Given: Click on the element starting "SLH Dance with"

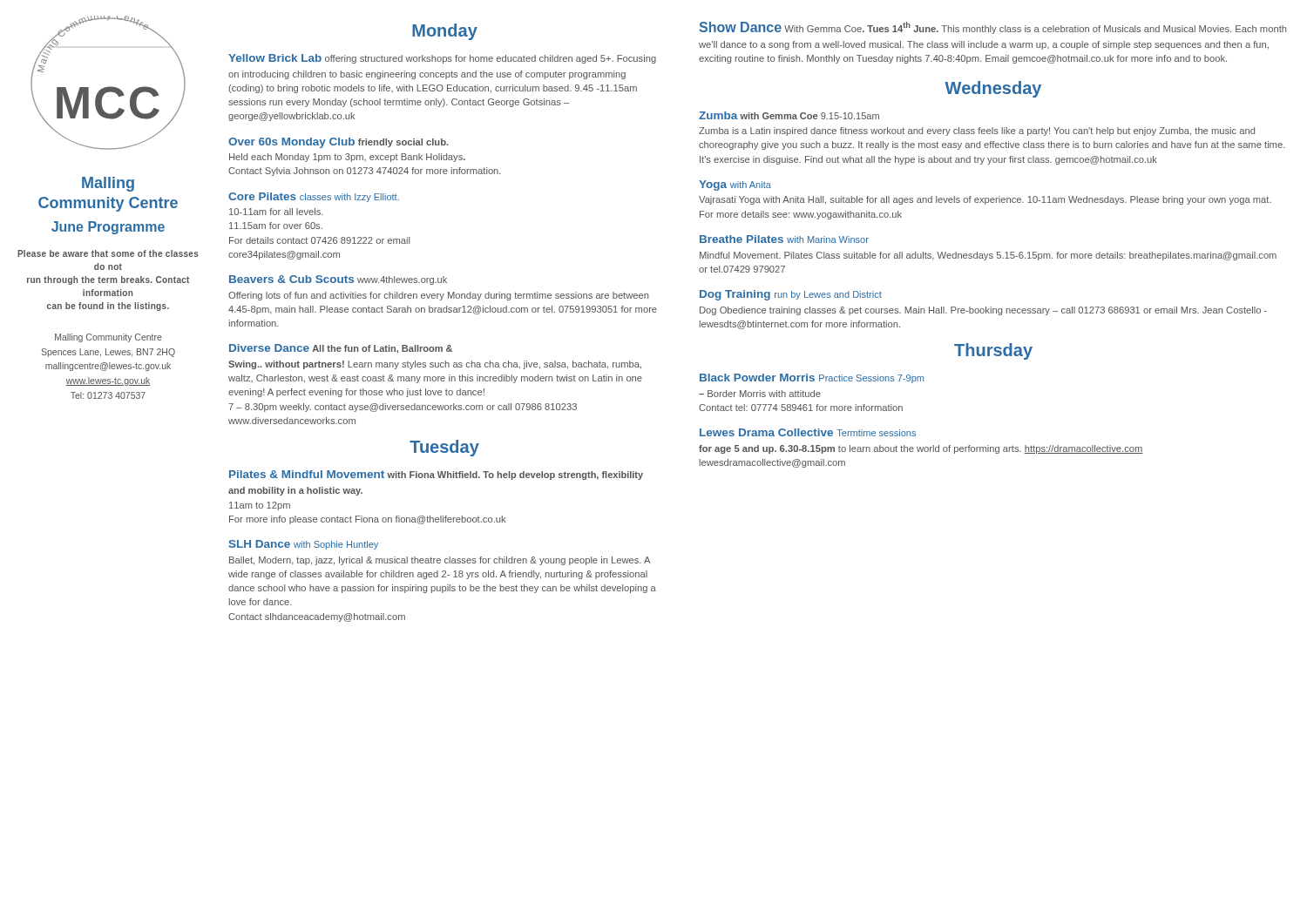Looking at the screenshot, I should click(x=444, y=579).
